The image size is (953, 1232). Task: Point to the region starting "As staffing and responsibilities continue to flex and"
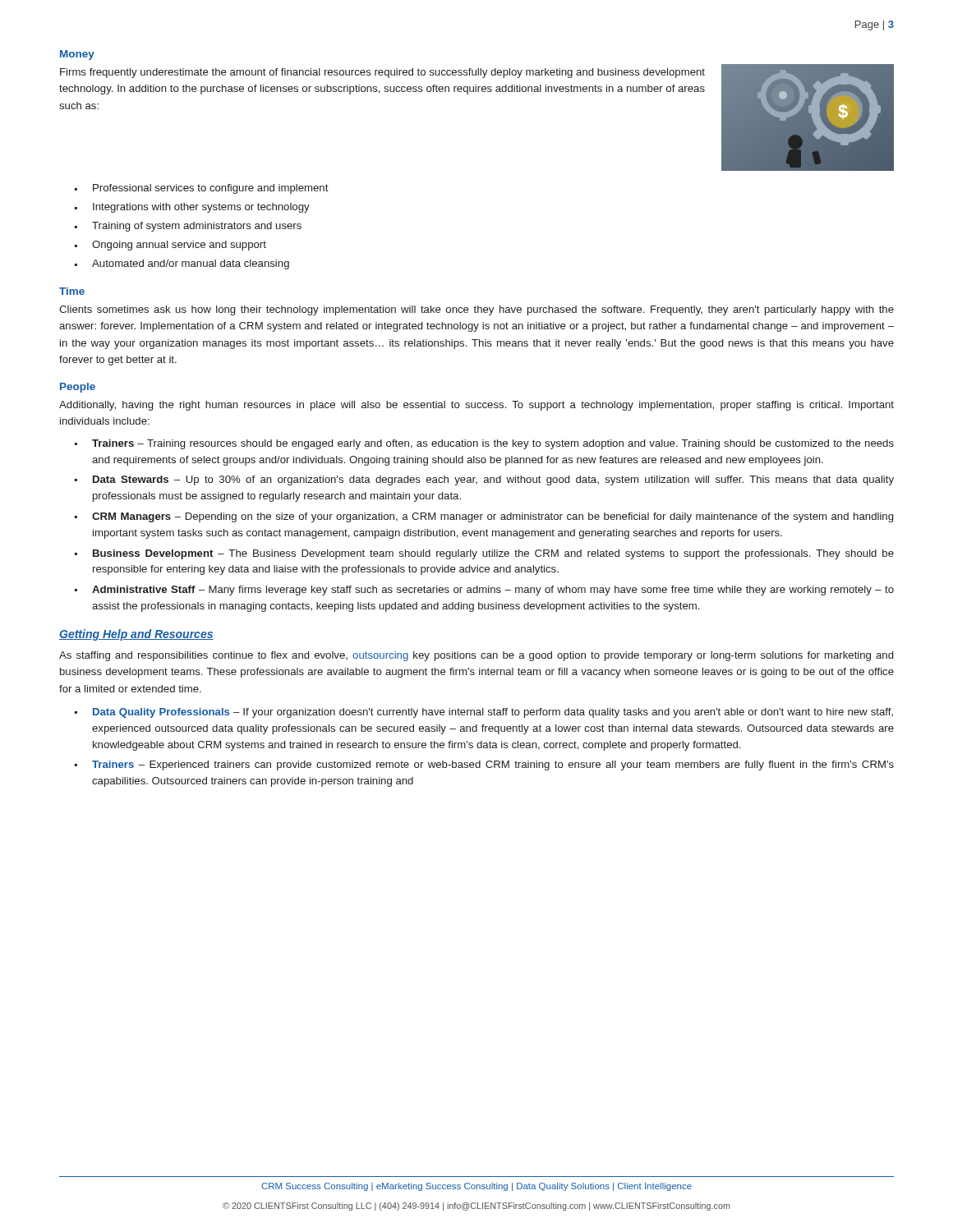(x=476, y=672)
